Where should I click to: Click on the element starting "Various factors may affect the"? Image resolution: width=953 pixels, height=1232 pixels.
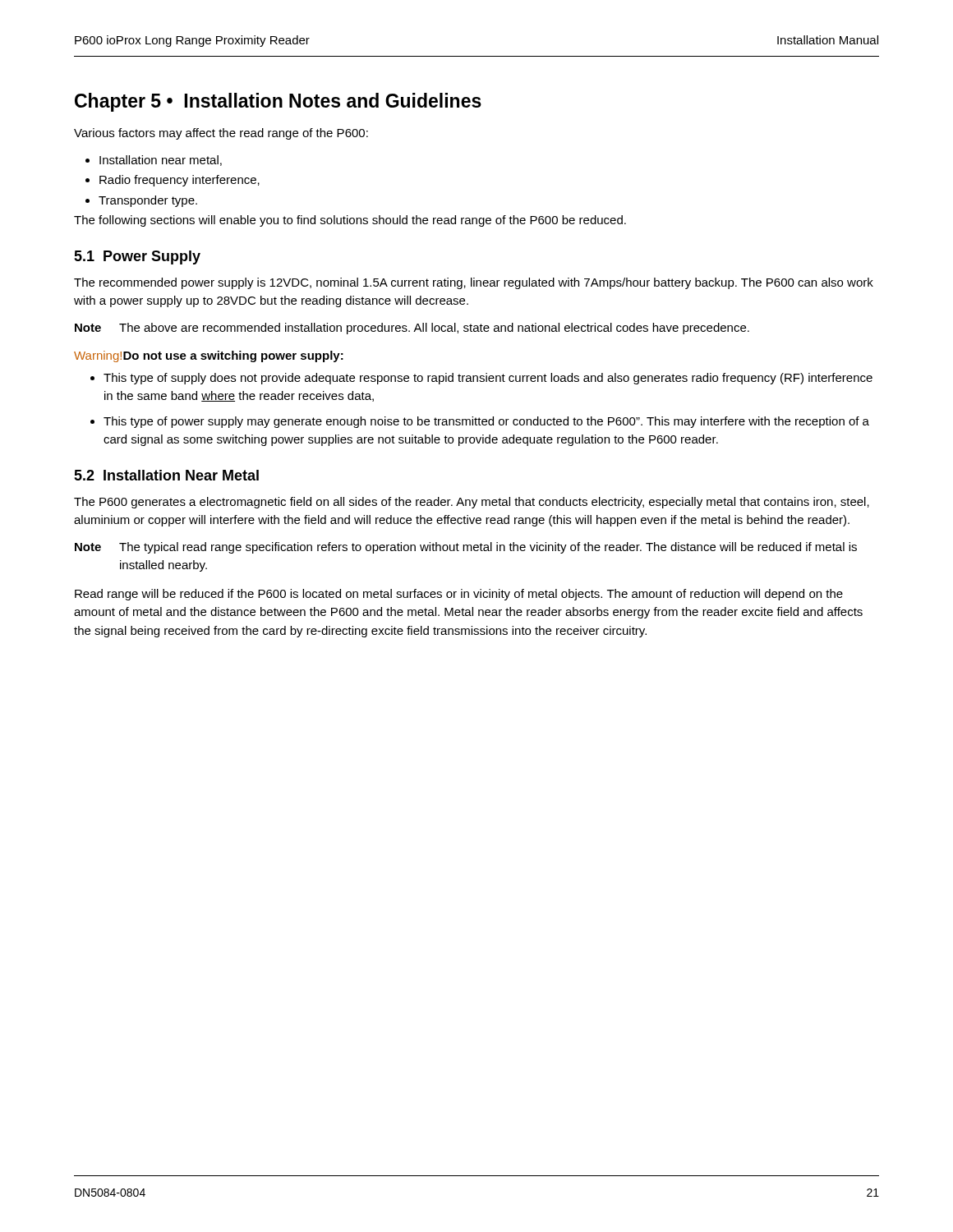221,134
